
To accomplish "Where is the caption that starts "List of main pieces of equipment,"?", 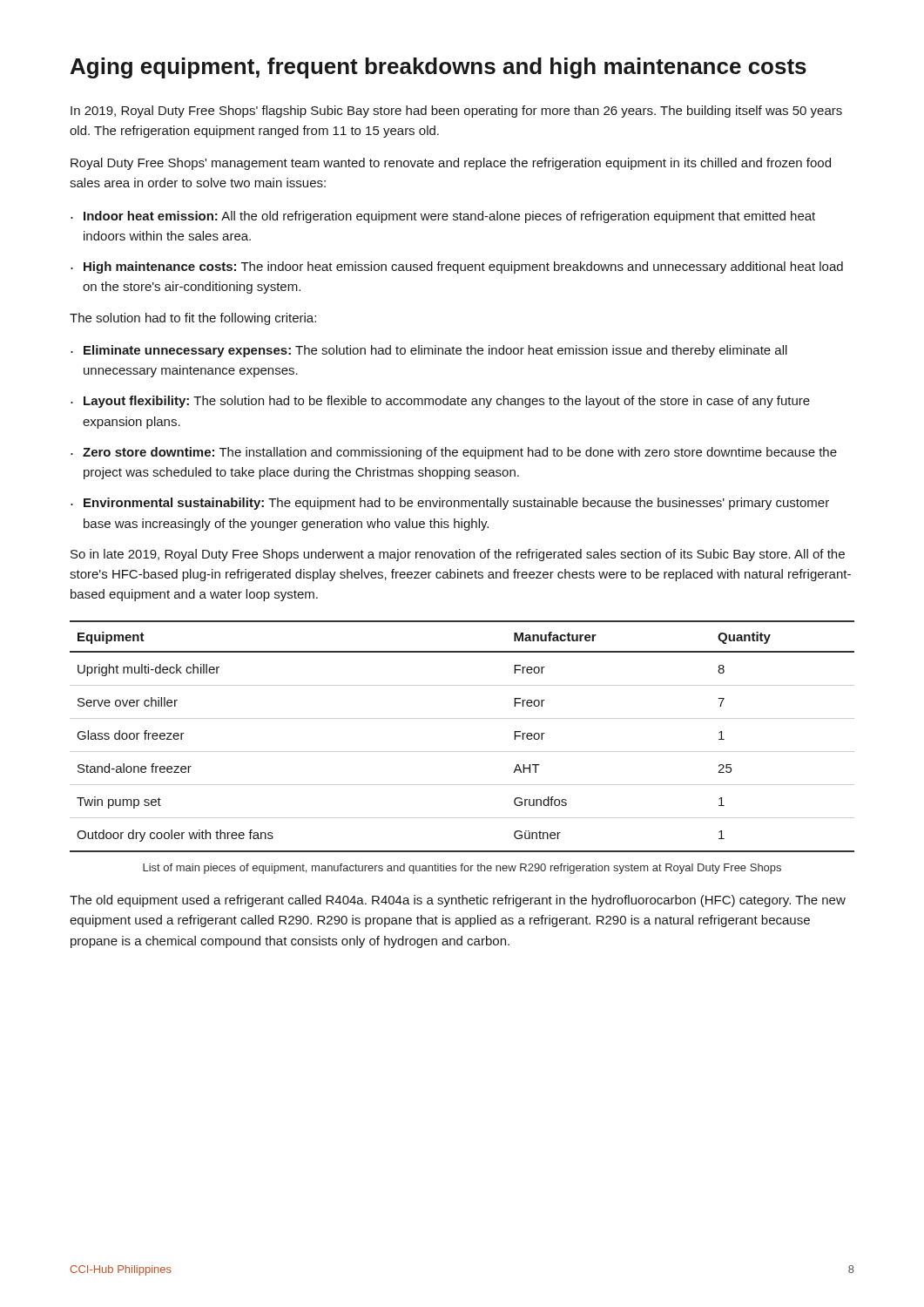I will click(x=462, y=867).
